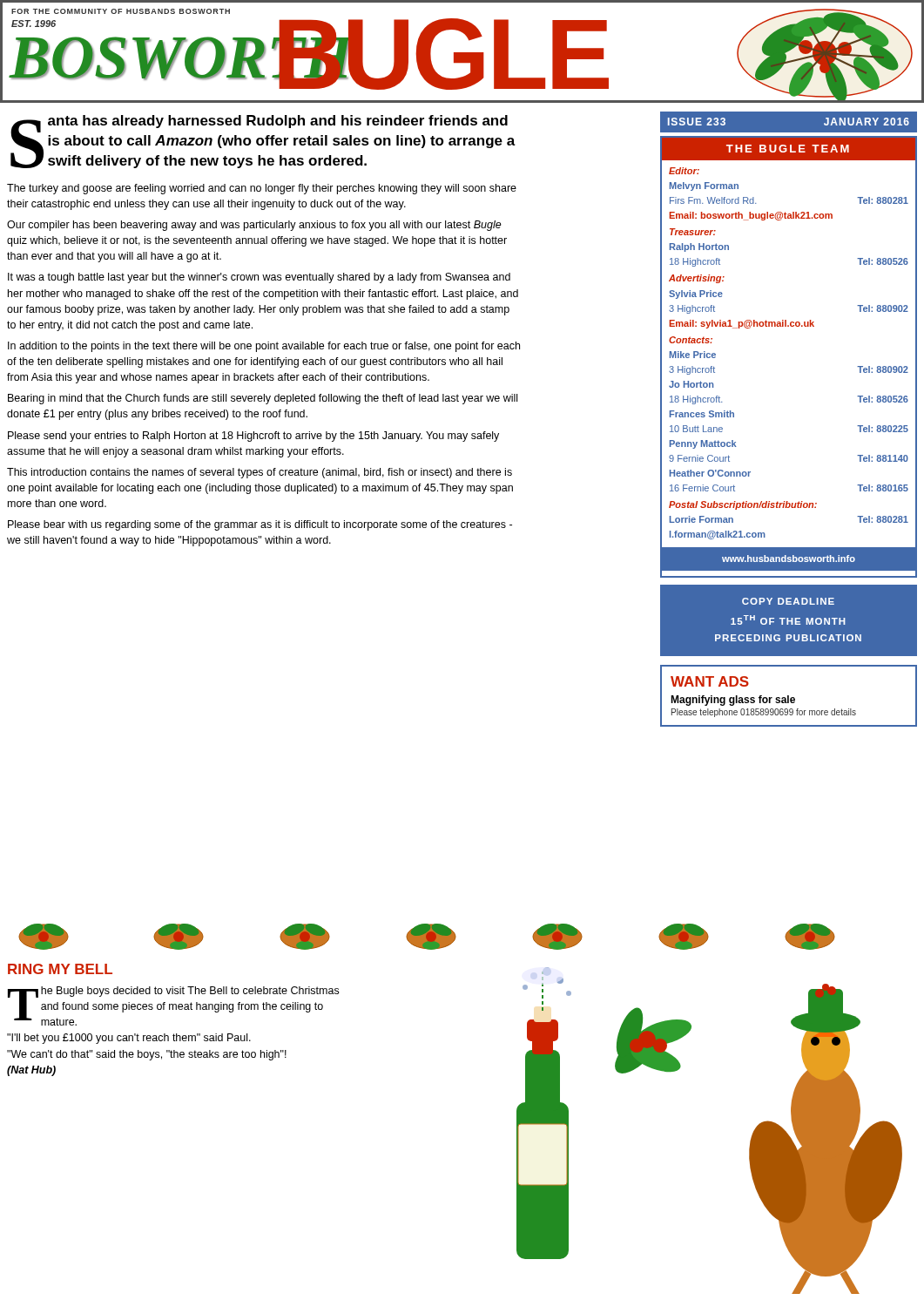Locate the block of text that opens with "Please send your entries to Ralph Horton at"
This screenshot has height=1307, width=924.
(253, 443)
